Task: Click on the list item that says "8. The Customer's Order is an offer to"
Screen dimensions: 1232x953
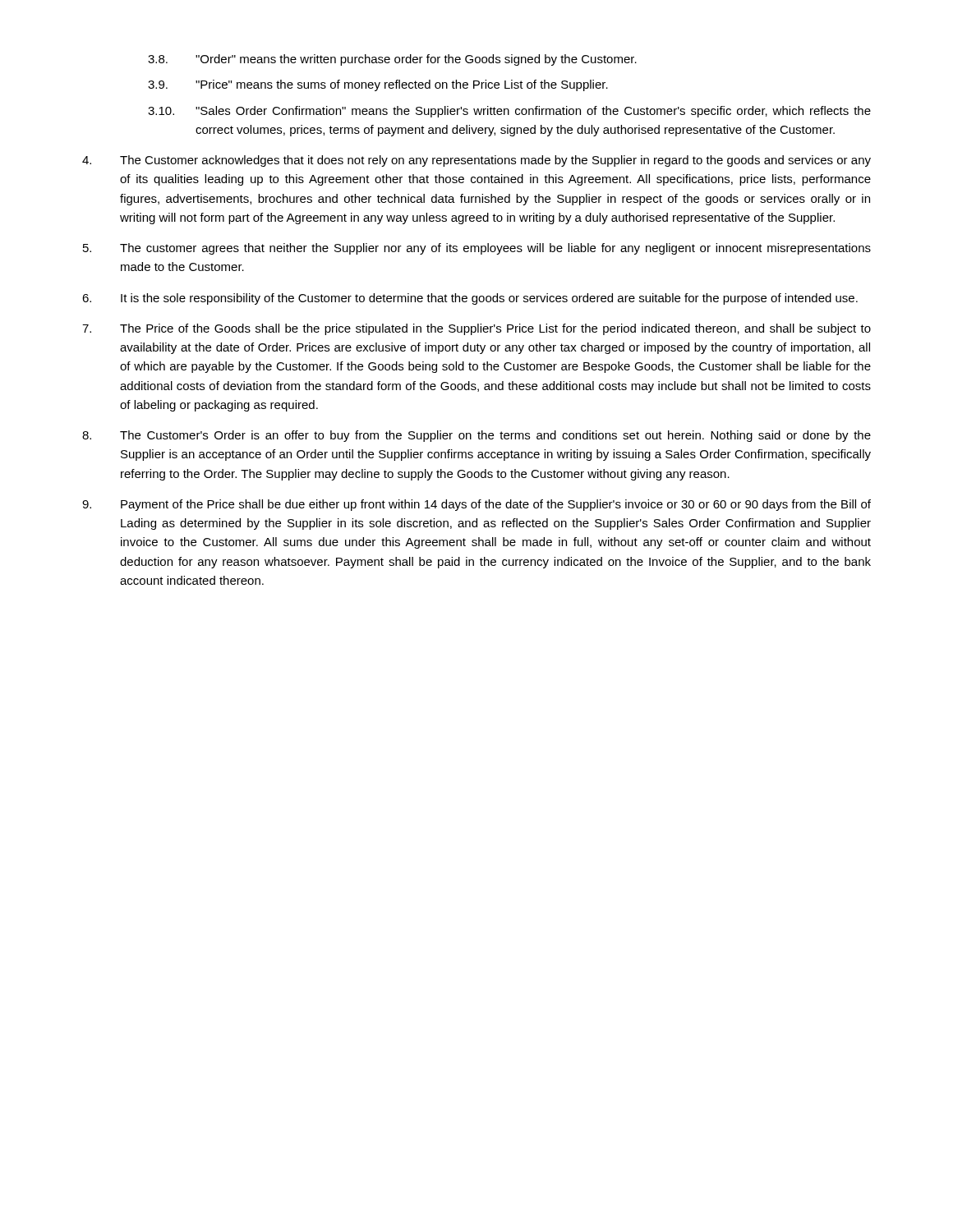Action: [x=476, y=454]
